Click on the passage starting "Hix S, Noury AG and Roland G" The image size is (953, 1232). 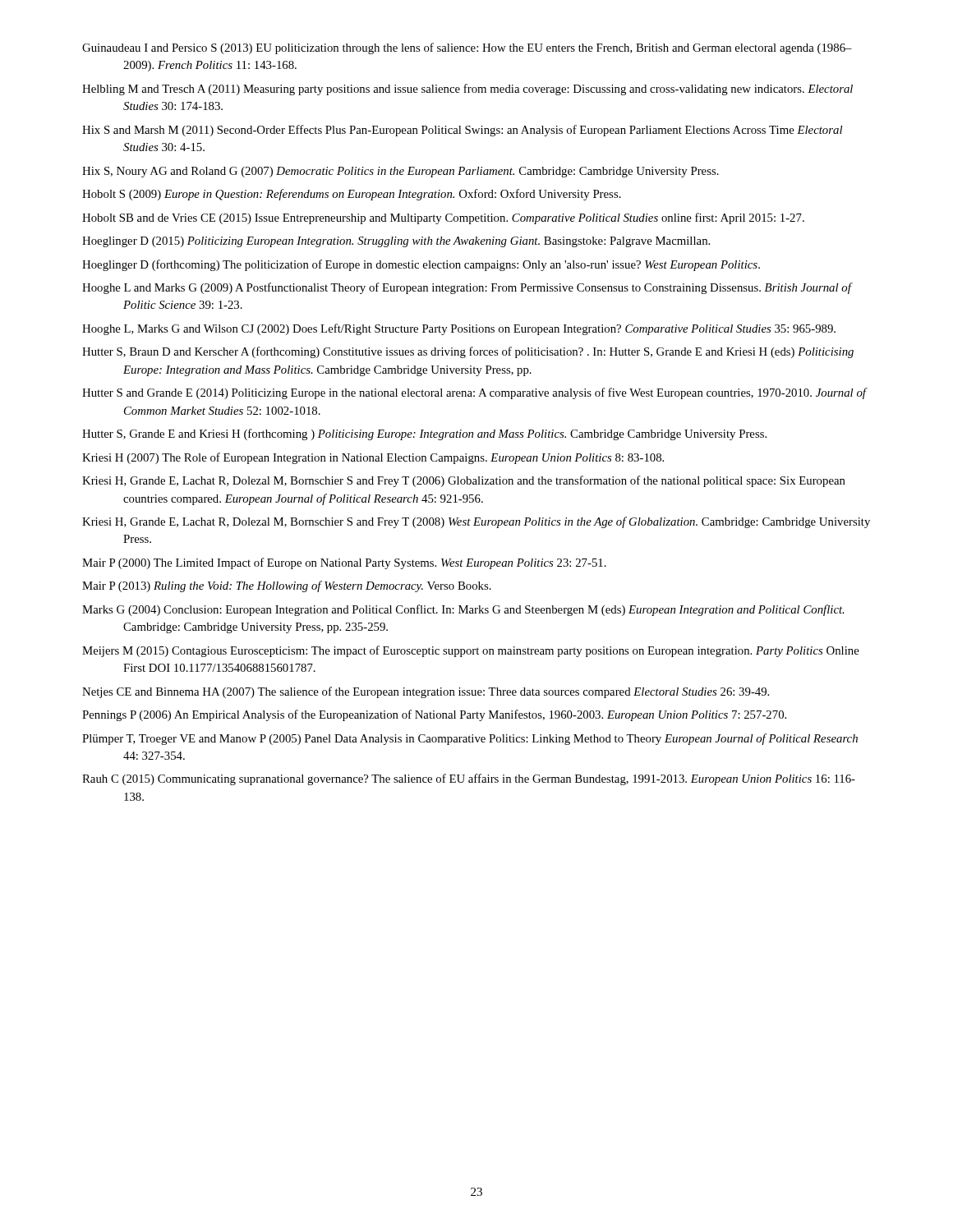401,171
